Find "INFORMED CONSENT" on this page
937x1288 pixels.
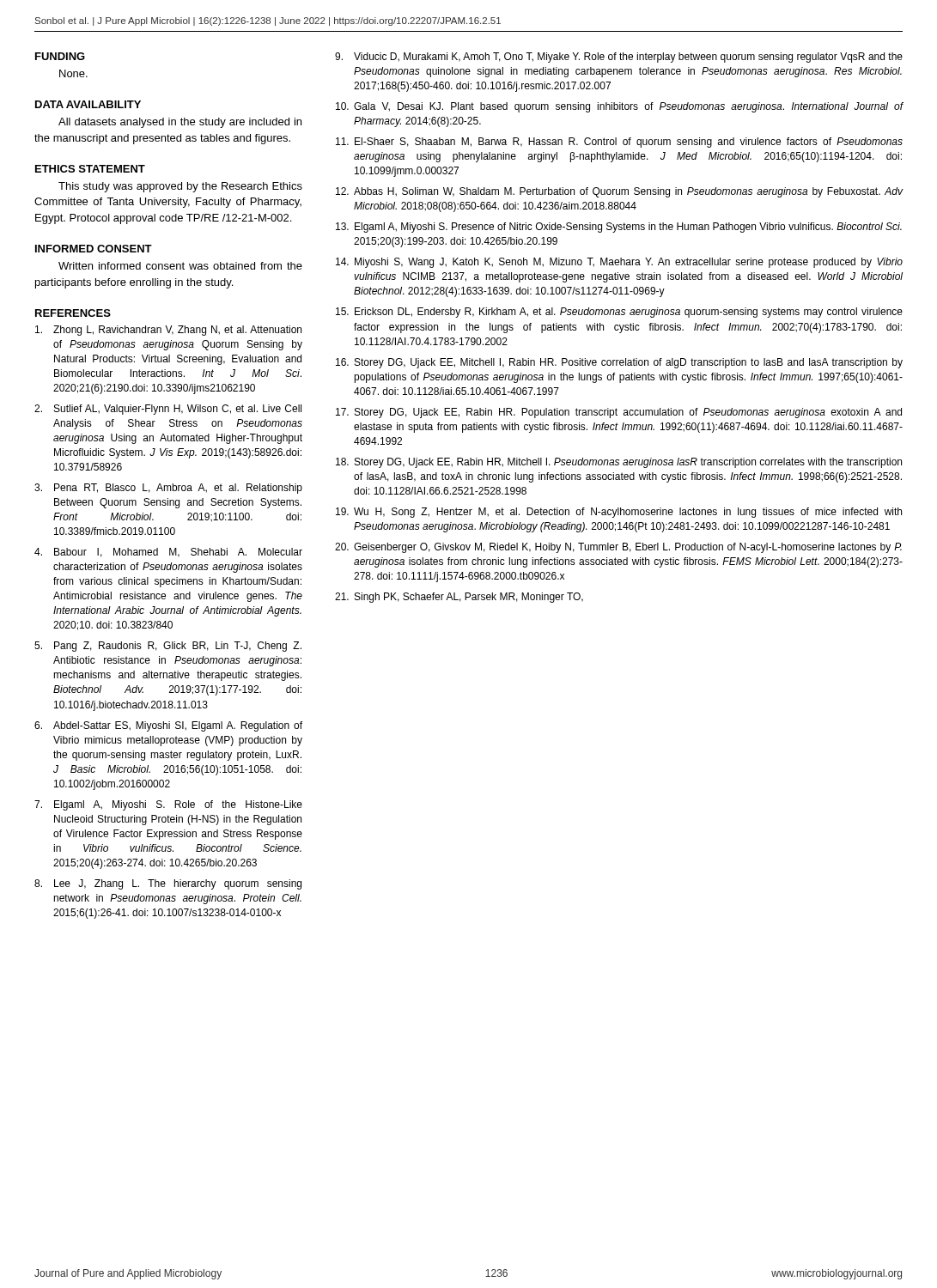pyautogui.click(x=93, y=249)
